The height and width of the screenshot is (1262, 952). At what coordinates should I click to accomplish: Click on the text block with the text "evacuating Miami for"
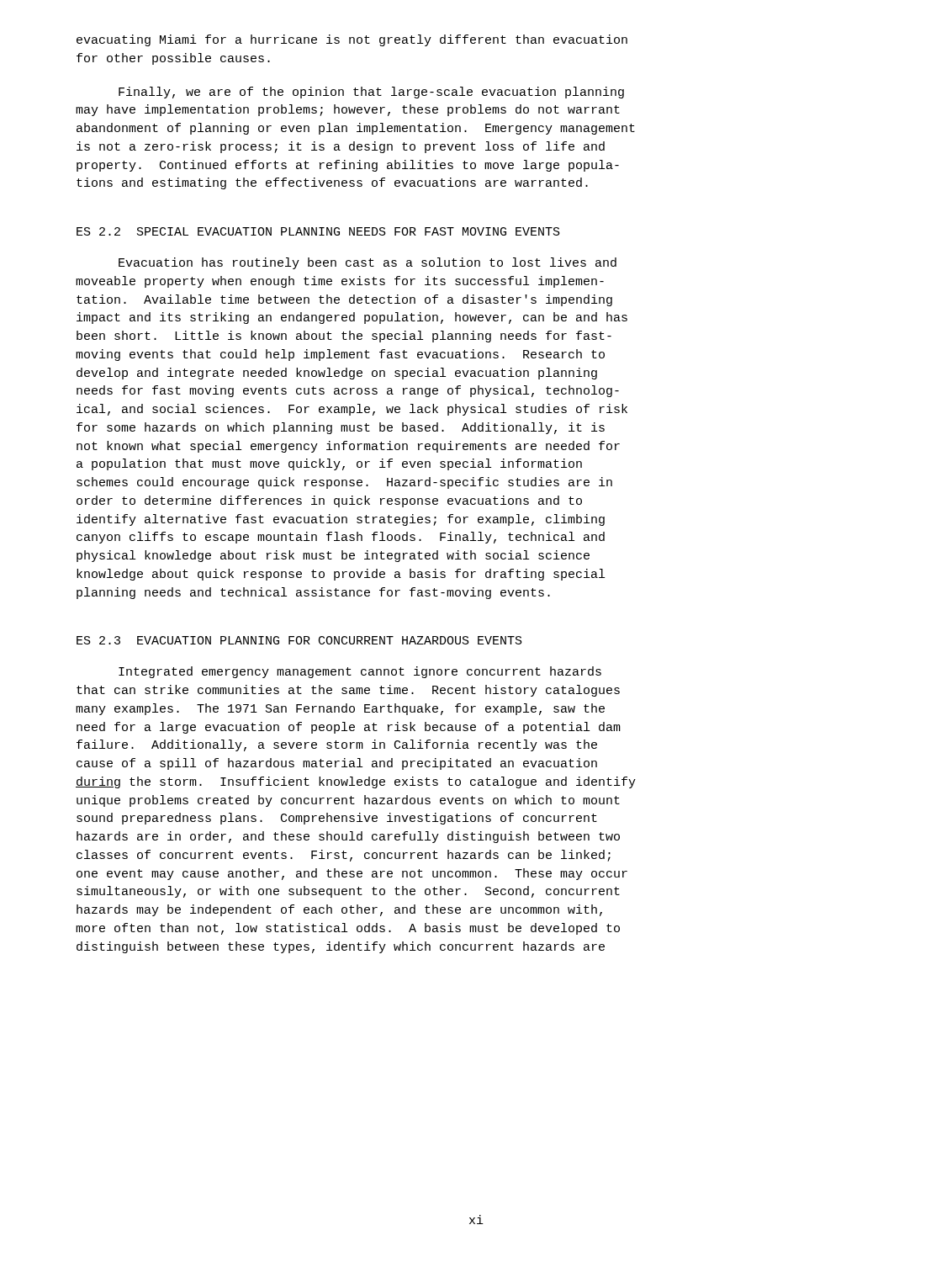click(352, 50)
